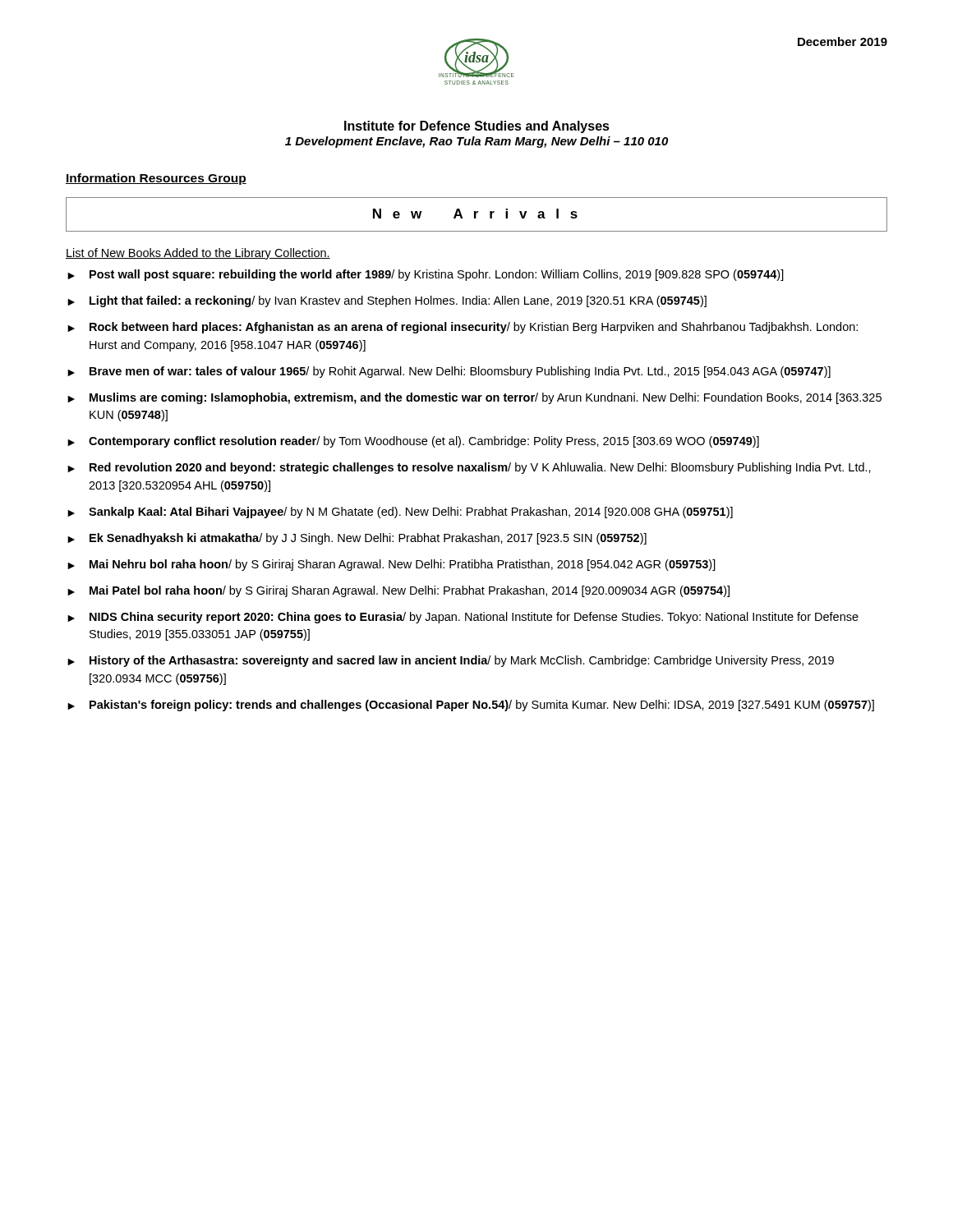Where is the passage that starts "► Ek Senadhyaksh ki atmakatha/ by"?
The width and height of the screenshot is (953, 1232).
pos(476,538)
